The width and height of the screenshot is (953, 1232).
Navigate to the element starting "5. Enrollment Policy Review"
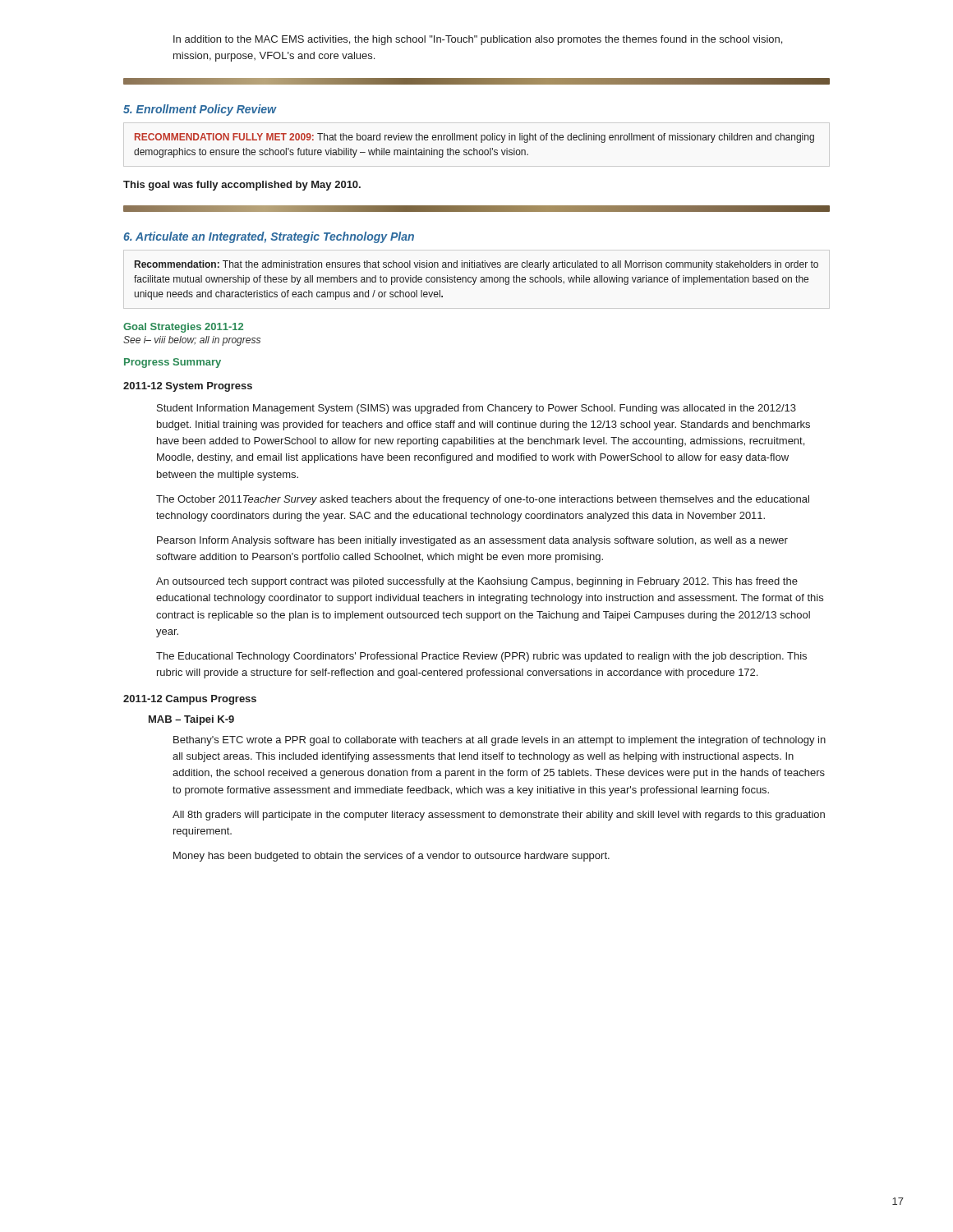(x=200, y=109)
